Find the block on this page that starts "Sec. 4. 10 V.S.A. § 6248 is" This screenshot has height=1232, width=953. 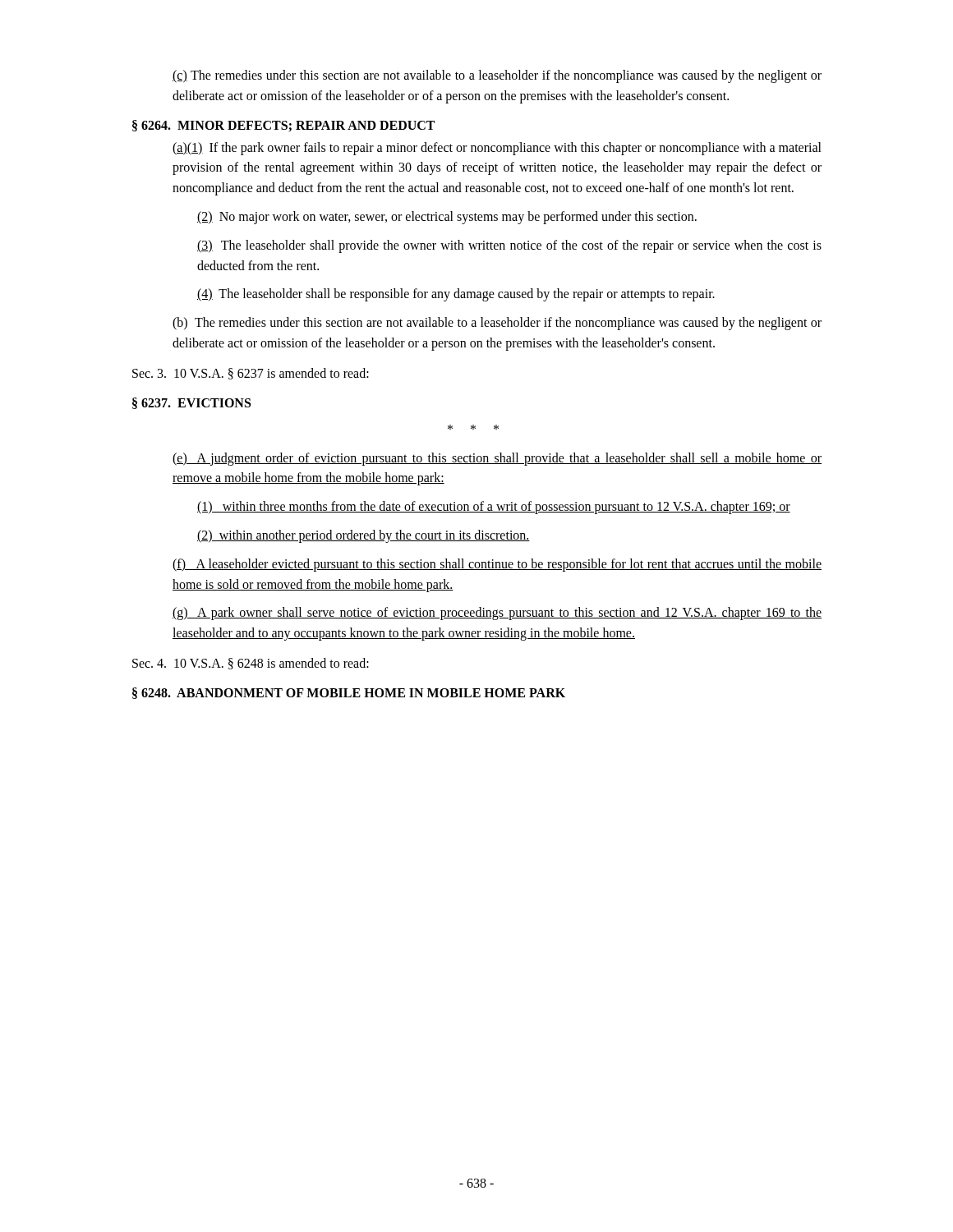pyautogui.click(x=250, y=663)
